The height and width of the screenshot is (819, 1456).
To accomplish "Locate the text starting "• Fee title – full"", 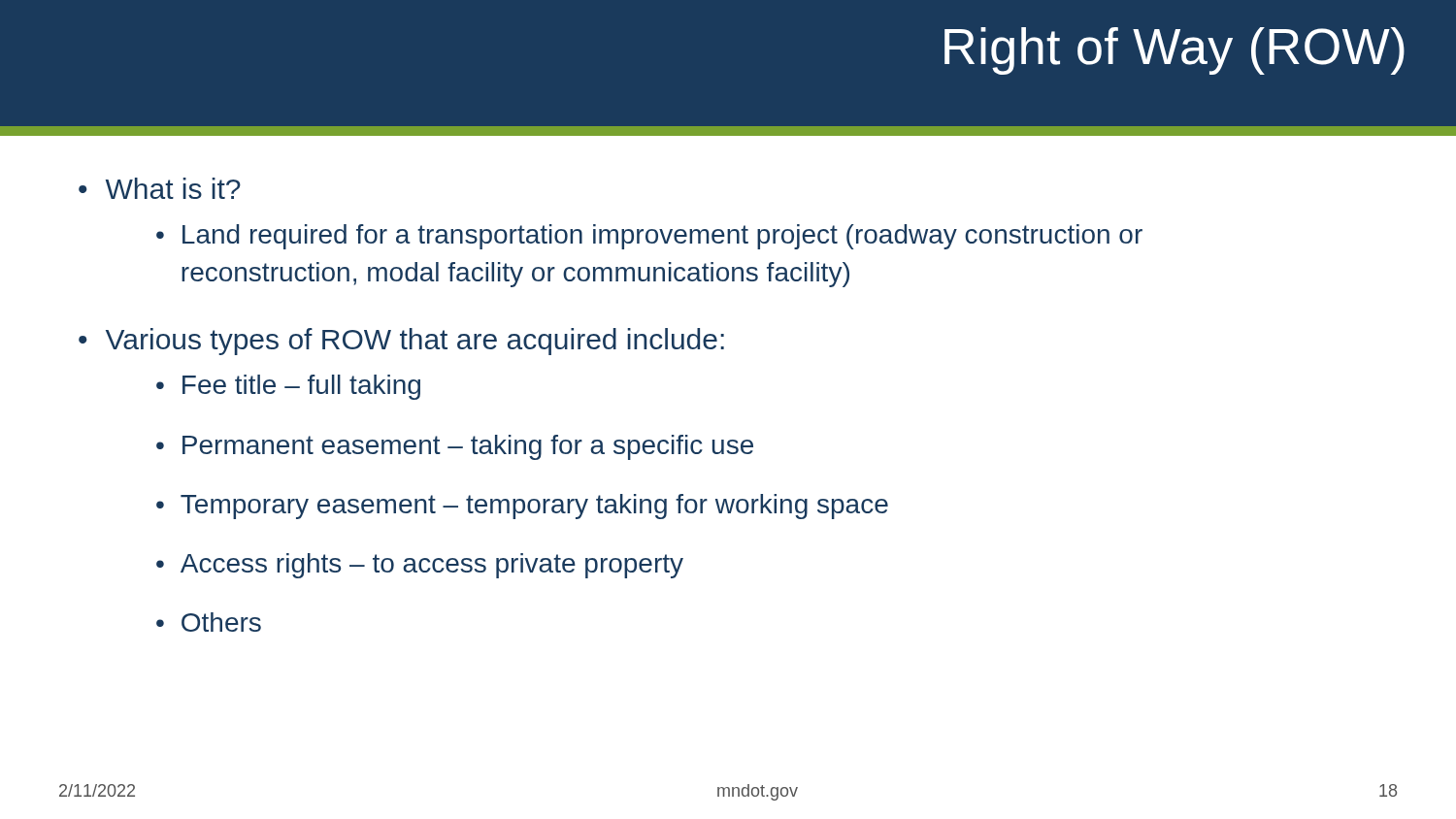I will tap(289, 385).
